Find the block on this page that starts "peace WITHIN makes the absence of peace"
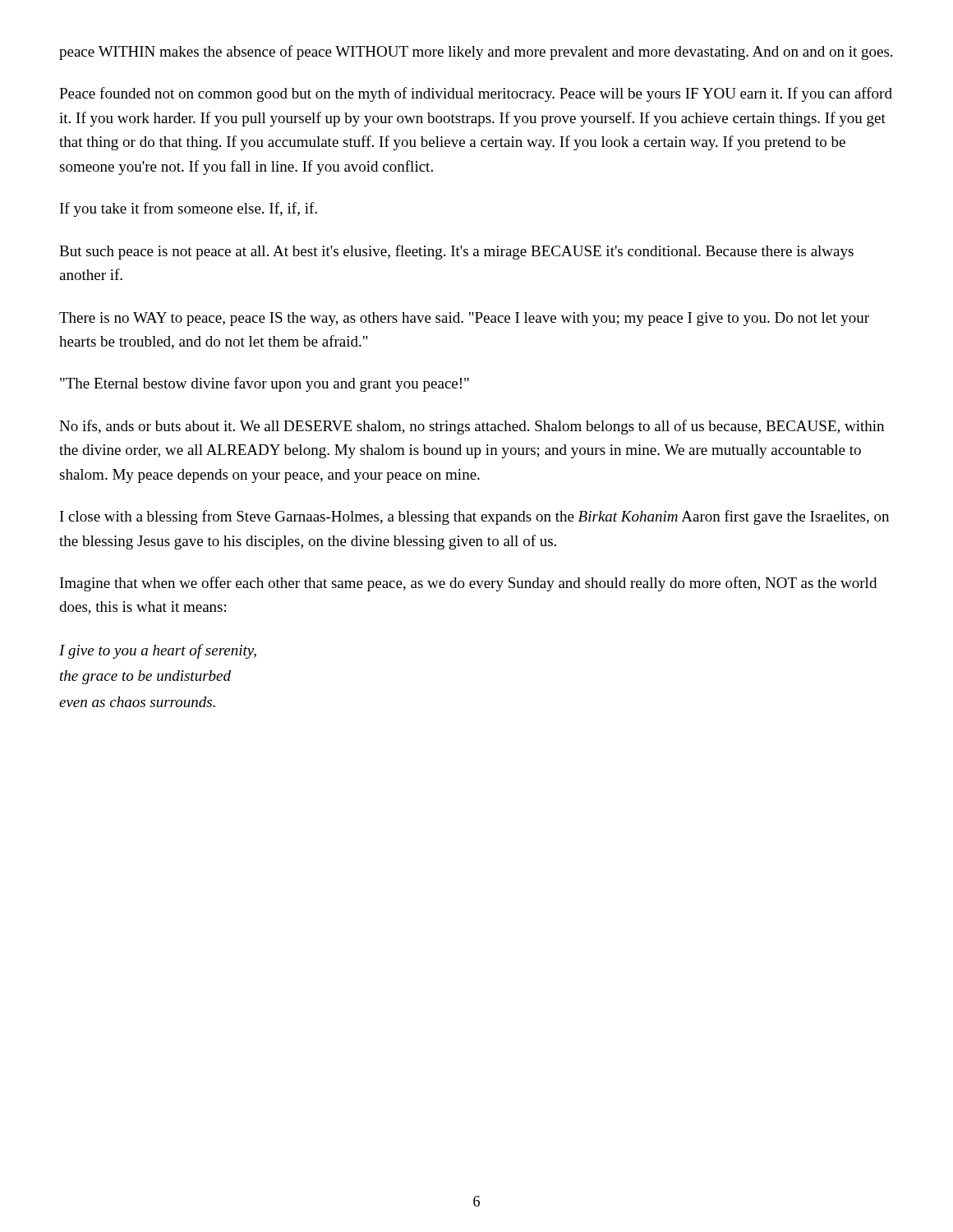This screenshot has width=953, height=1232. 476,51
